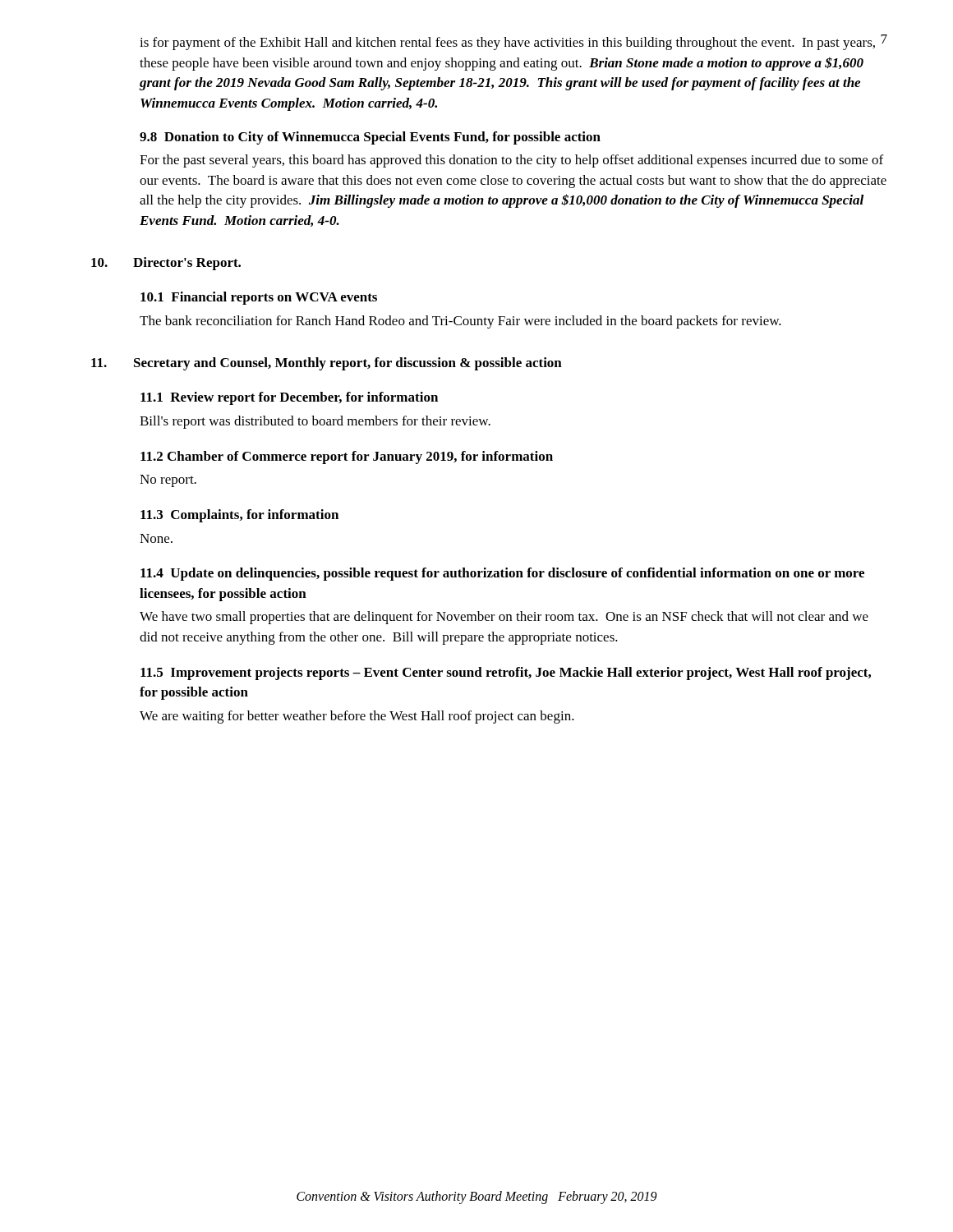Find the text block that says "Bill's report was distributed to board members"
Viewport: 953px width, 1232px height.
(315, 421)
